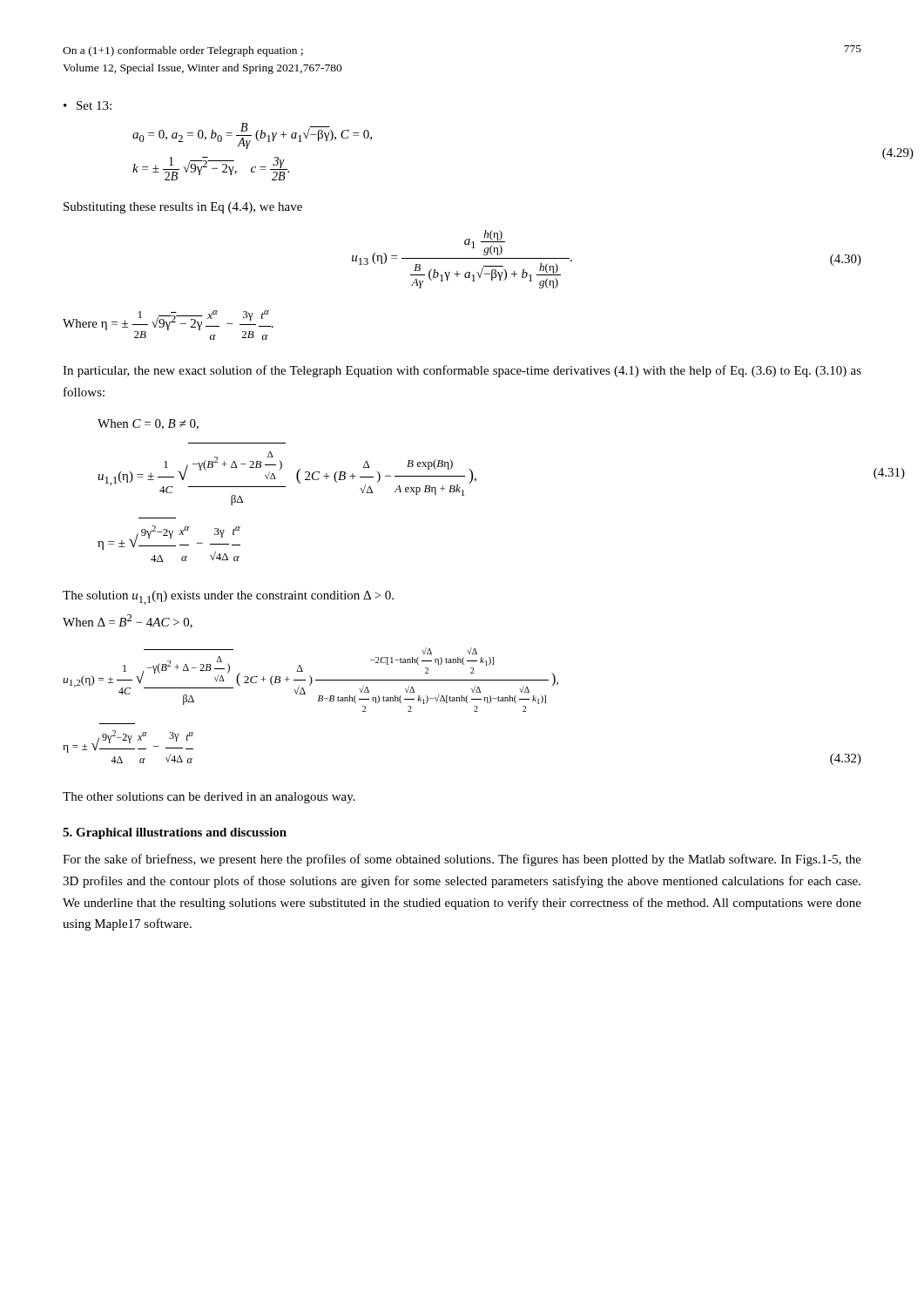Click on the text starting "a0 = 0, a2 = 0,"
The height and width of the screenshot is (1307, 924).
(252, 136)
